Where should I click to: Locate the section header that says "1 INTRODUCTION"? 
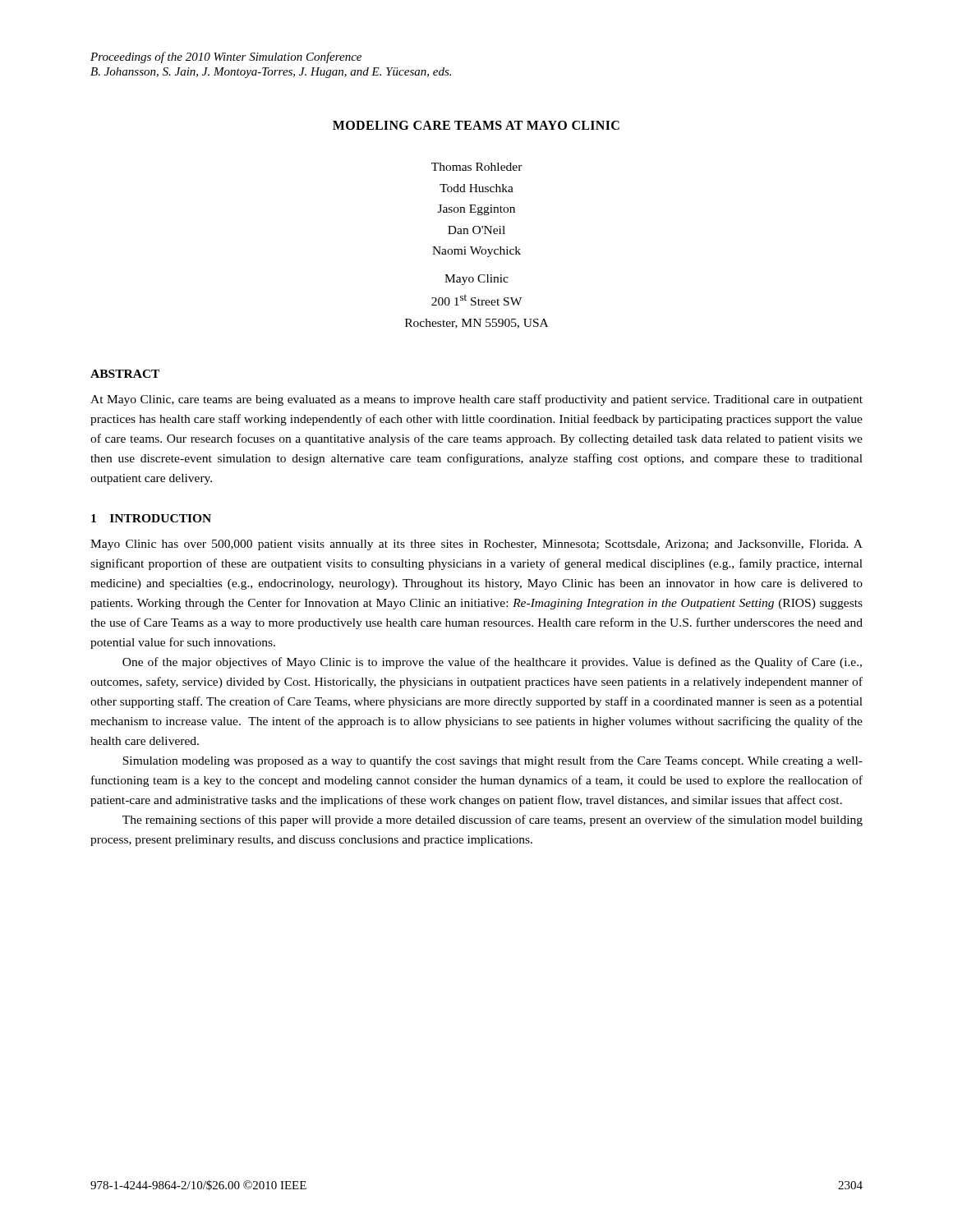tap(151, 518)
